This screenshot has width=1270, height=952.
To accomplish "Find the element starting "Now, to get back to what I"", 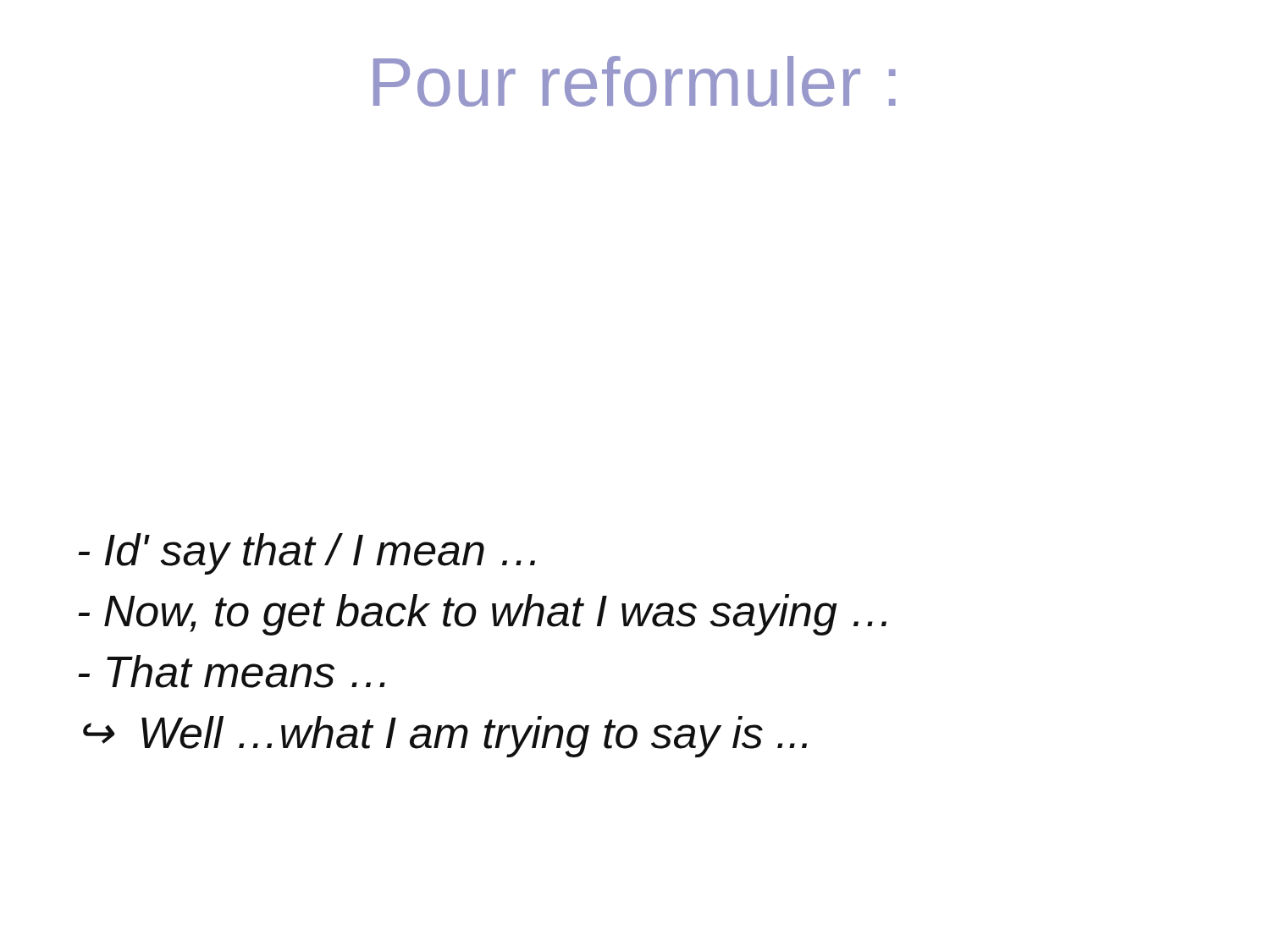I will pos(485,611).
